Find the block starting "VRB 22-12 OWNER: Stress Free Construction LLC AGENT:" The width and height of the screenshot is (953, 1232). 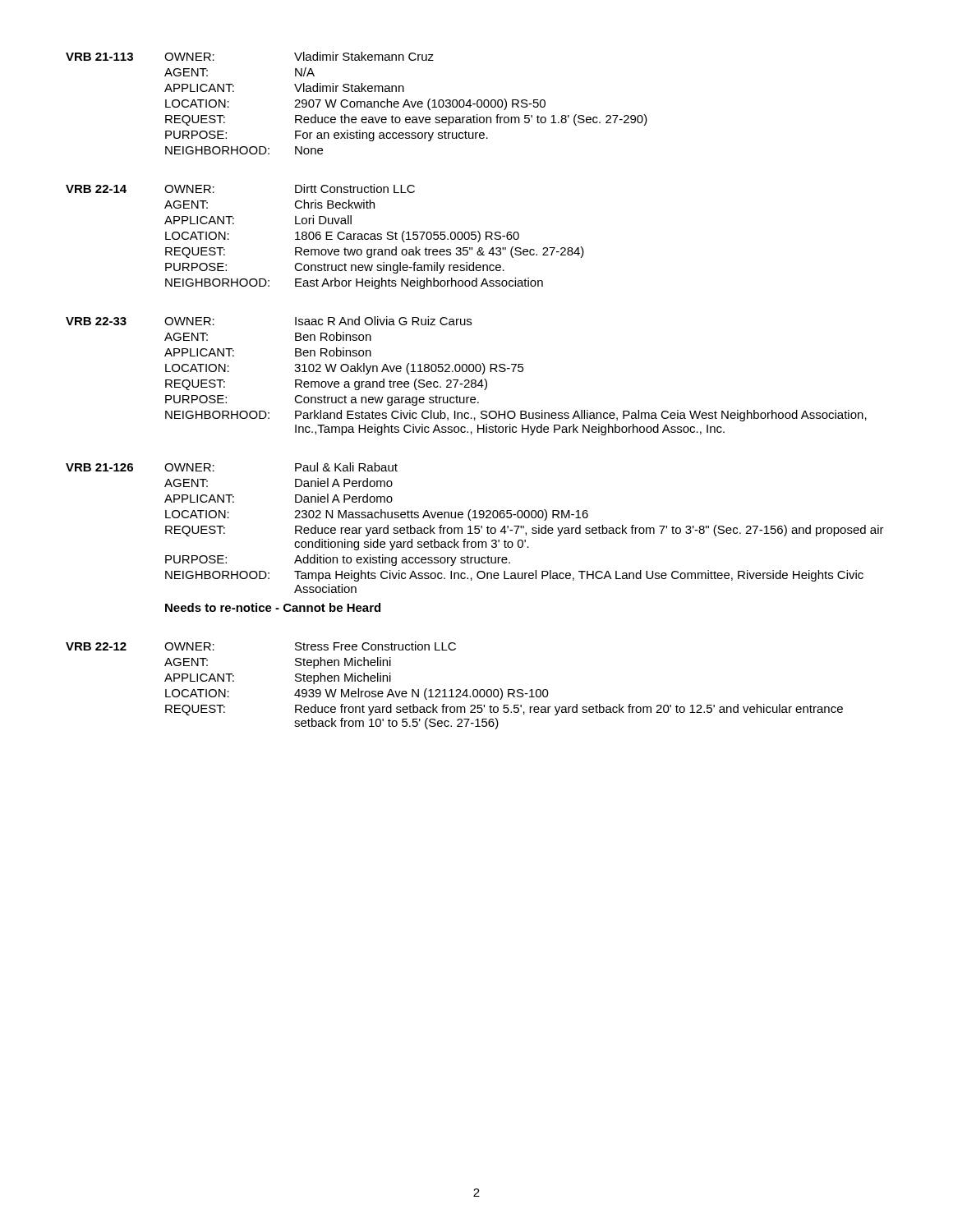coord(476,684)
